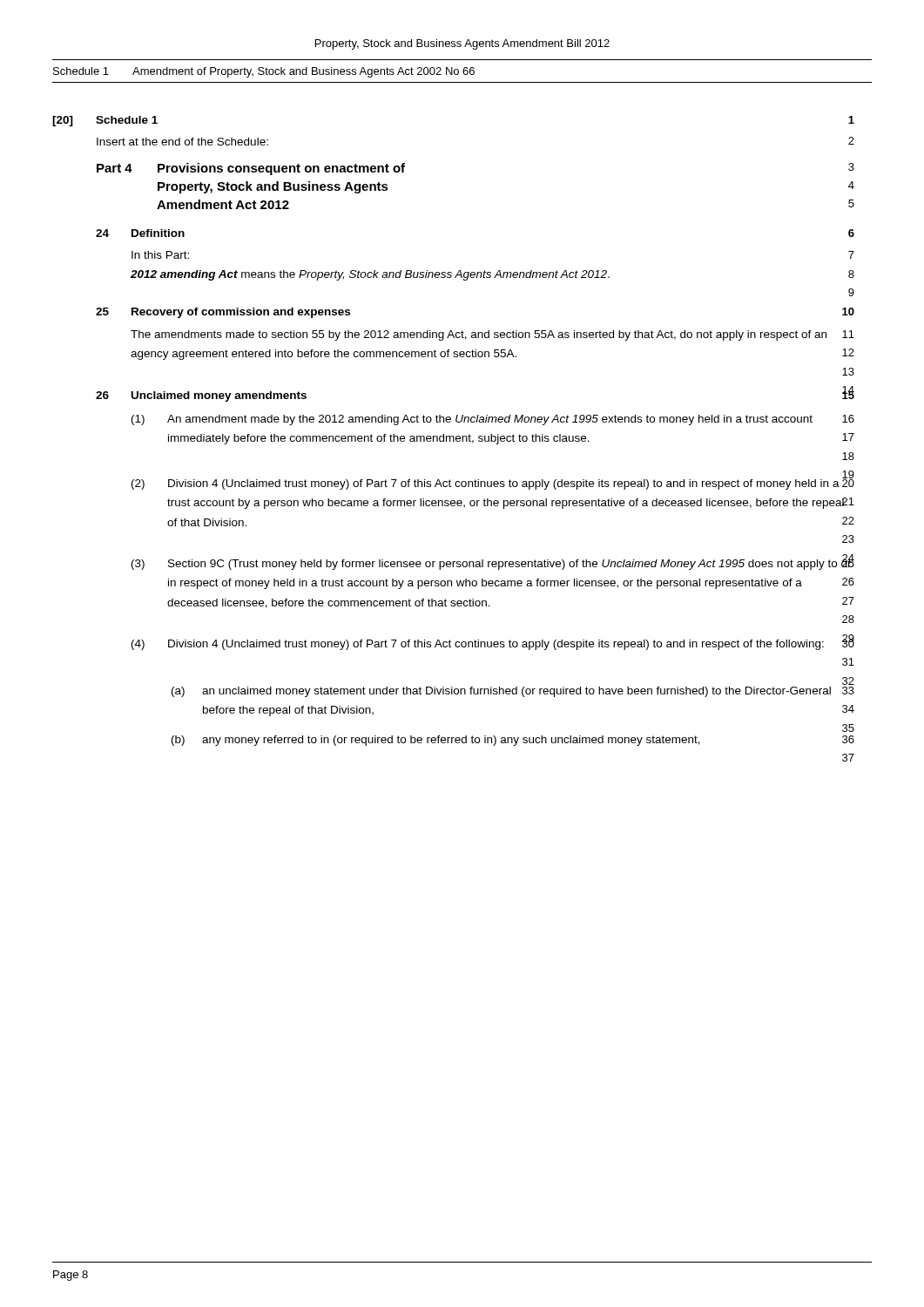924x1307 pixels.
Task: Locate the section header with the text "26 Unclaimed money amendments"
Action: (215, 394)
